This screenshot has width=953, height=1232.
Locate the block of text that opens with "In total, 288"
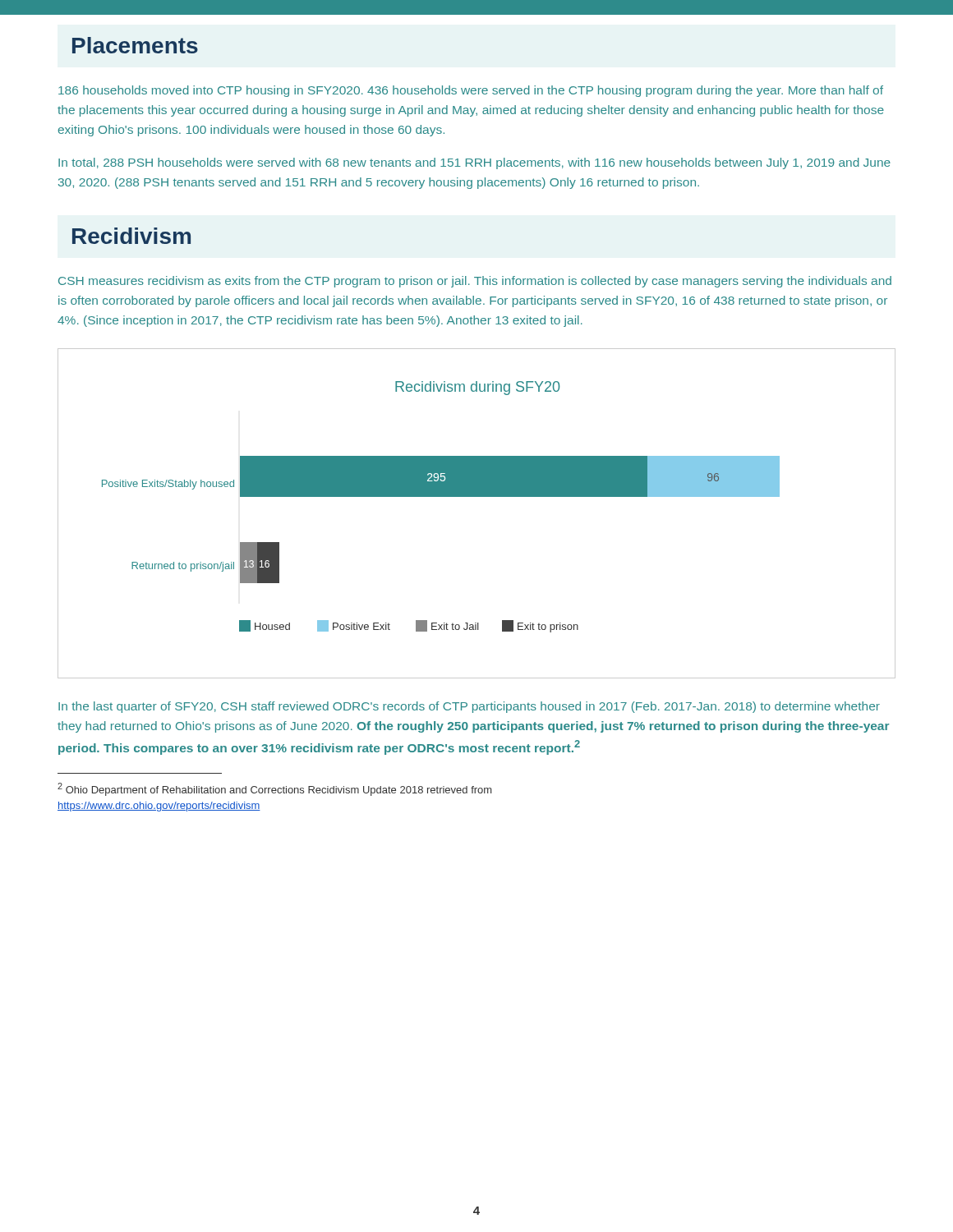pyautogui.click(x=474, y=172)
